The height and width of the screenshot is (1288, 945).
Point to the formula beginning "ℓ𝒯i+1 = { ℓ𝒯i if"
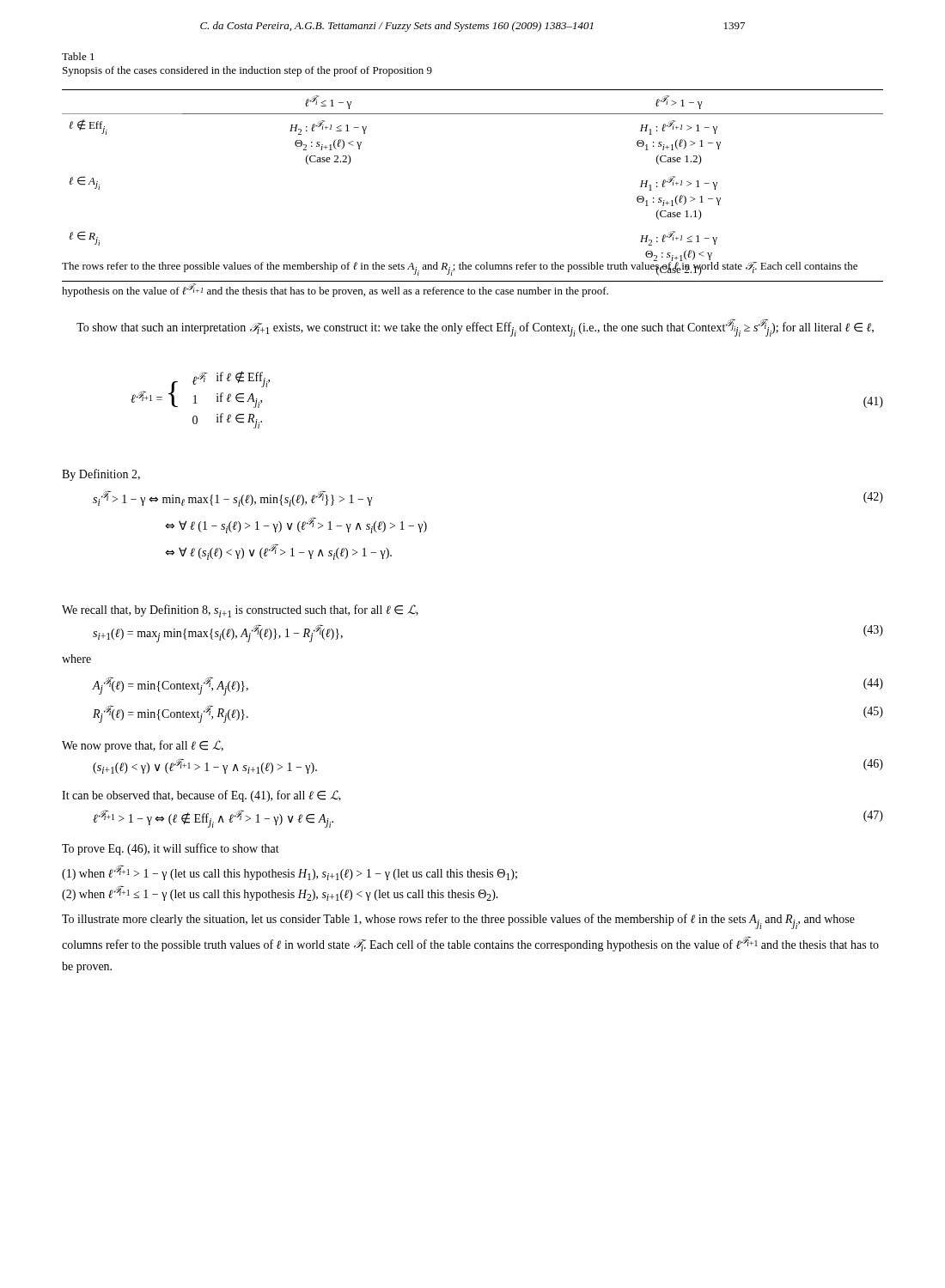195,384
